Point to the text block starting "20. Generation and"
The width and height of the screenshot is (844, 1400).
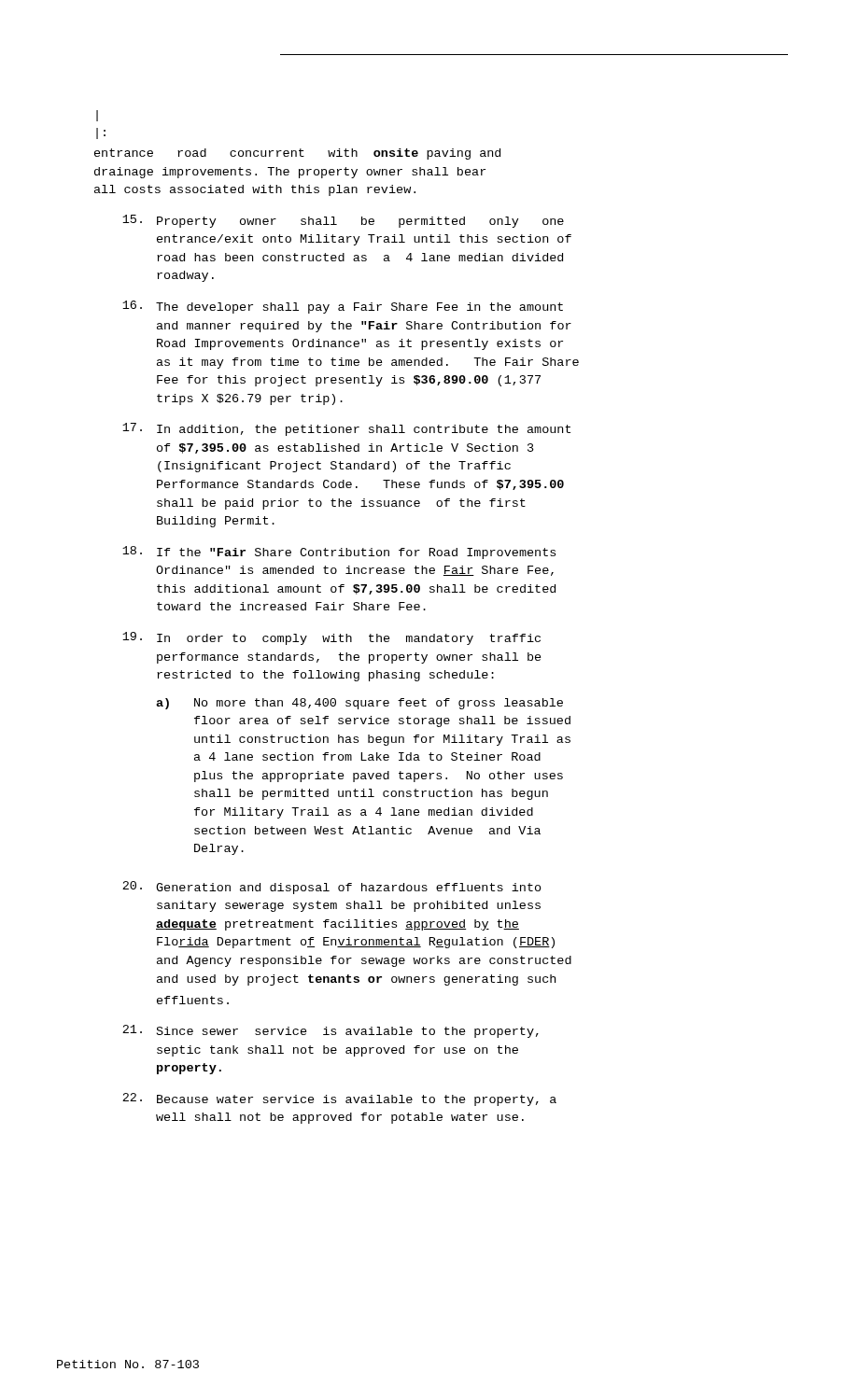(441, 944)
